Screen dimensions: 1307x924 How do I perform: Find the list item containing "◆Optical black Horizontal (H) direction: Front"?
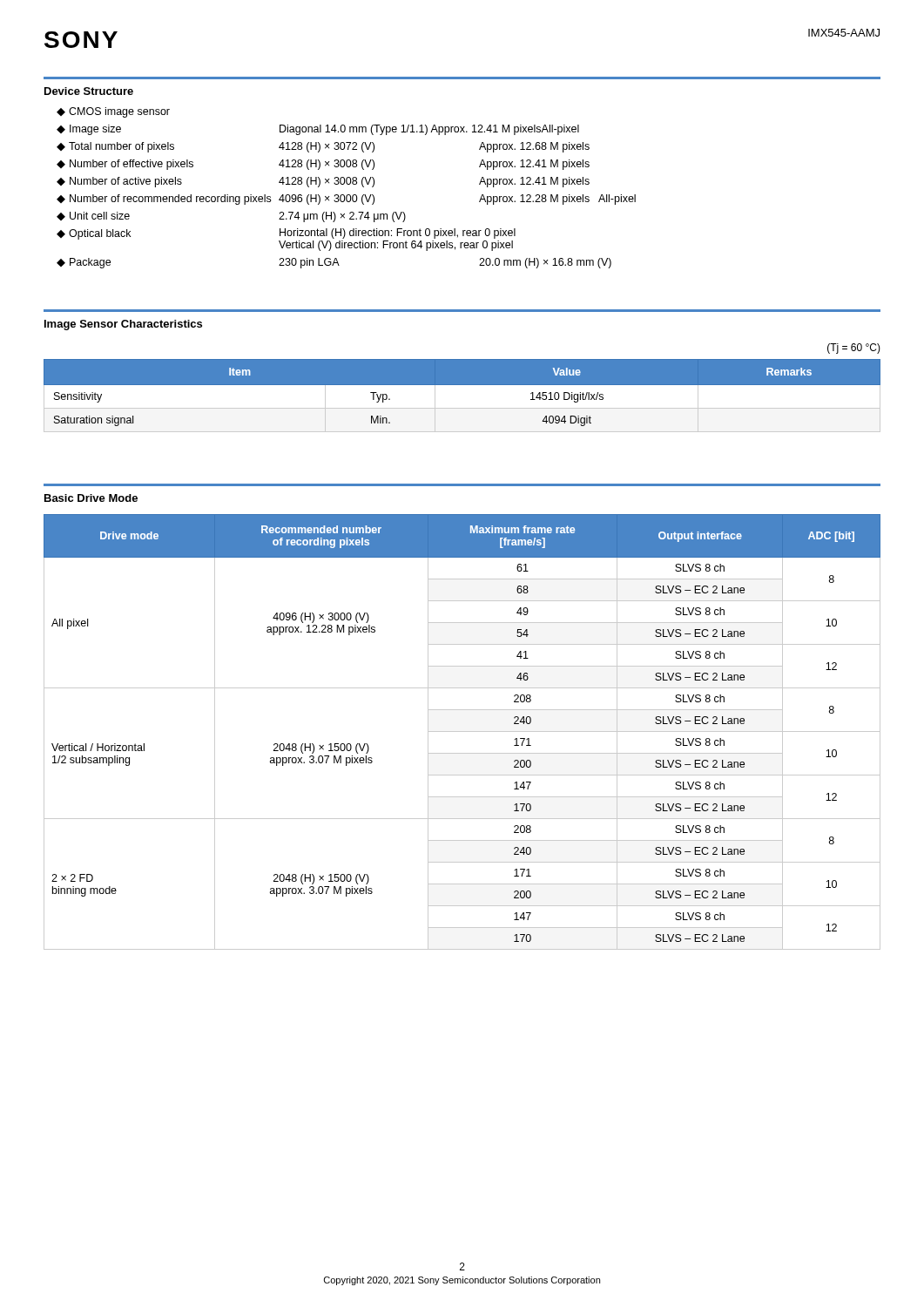click(x=469, y=239)
